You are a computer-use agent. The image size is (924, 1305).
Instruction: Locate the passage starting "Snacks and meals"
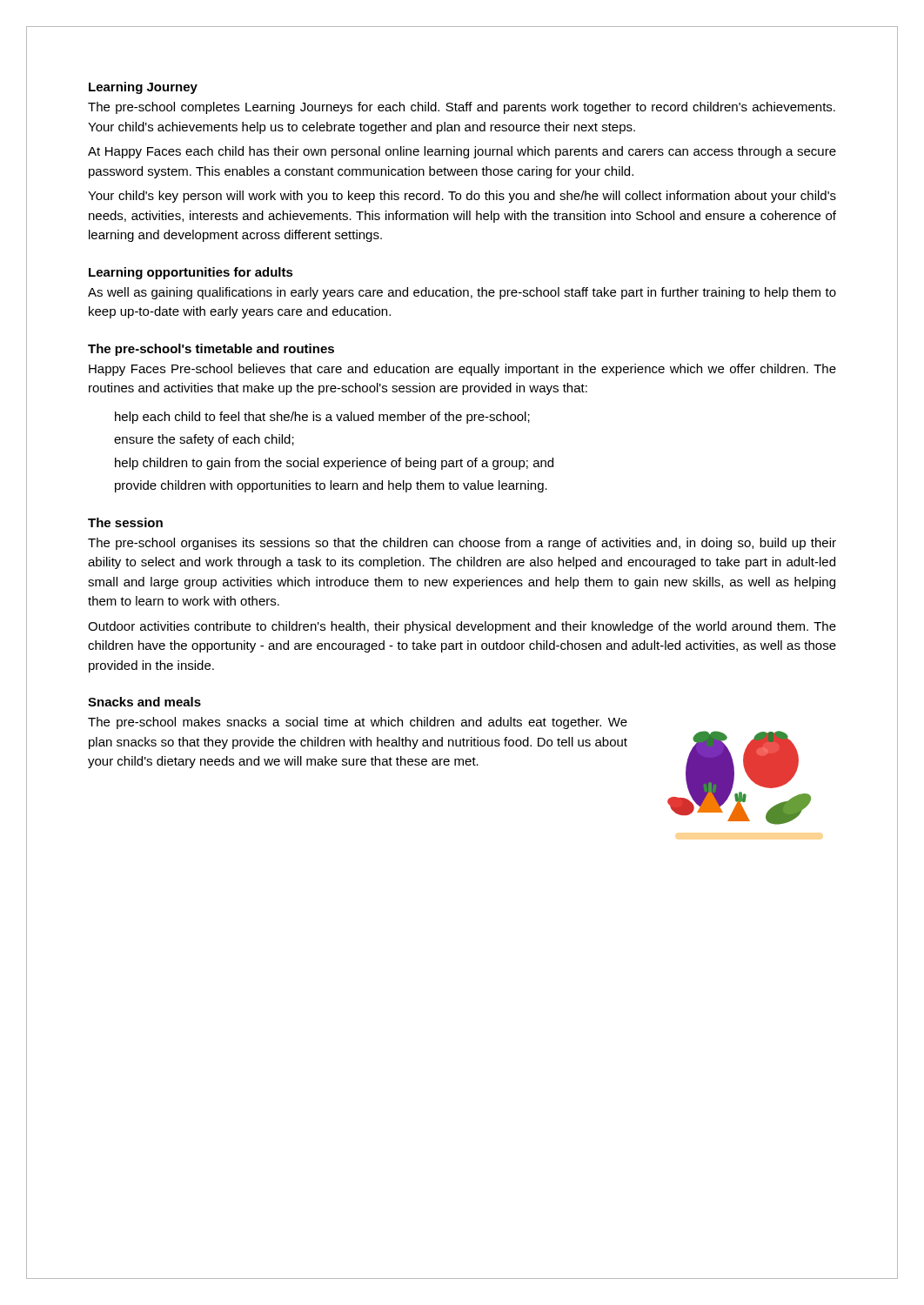coord(144,702)
